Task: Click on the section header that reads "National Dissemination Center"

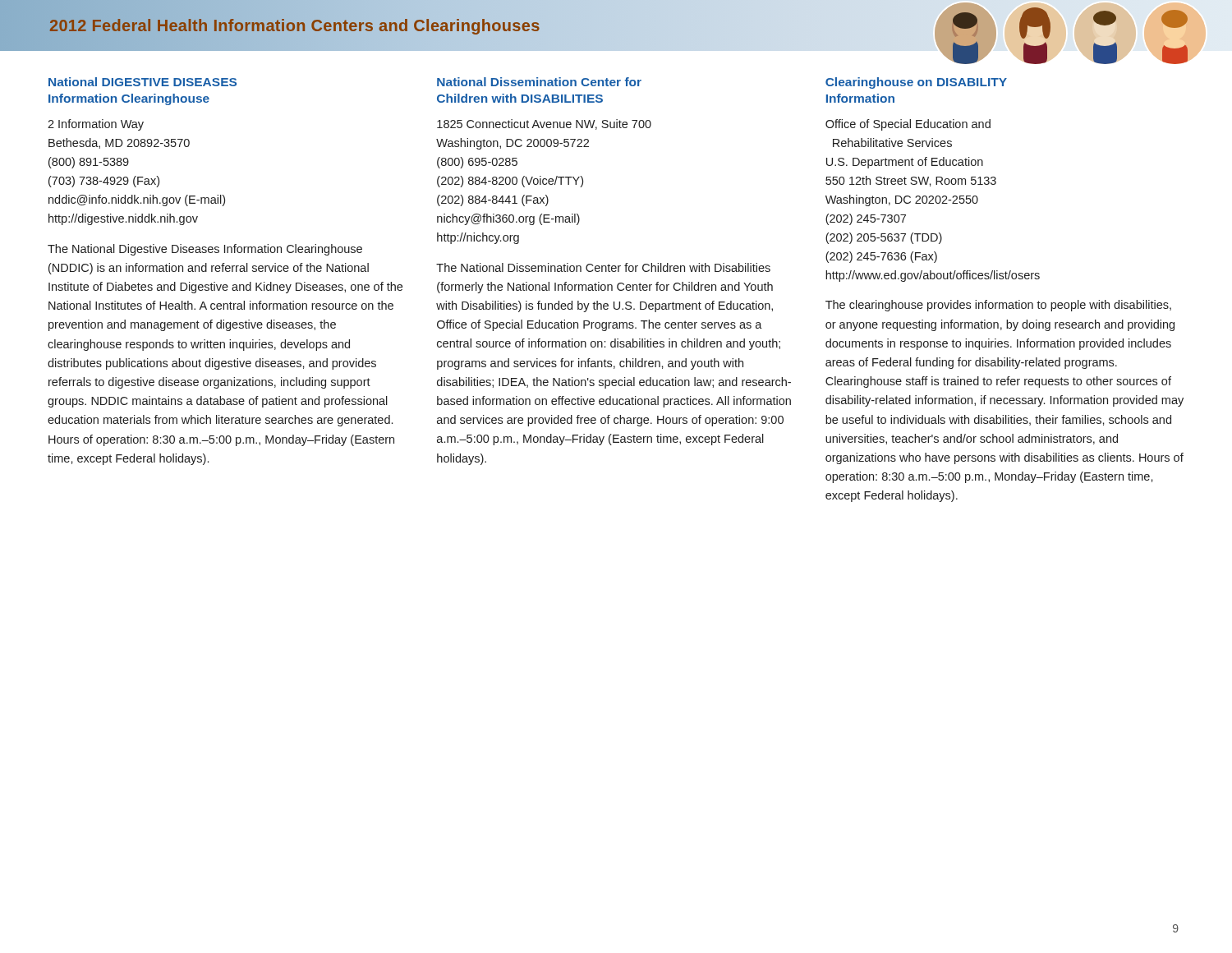Action: (x=539, y=90)
